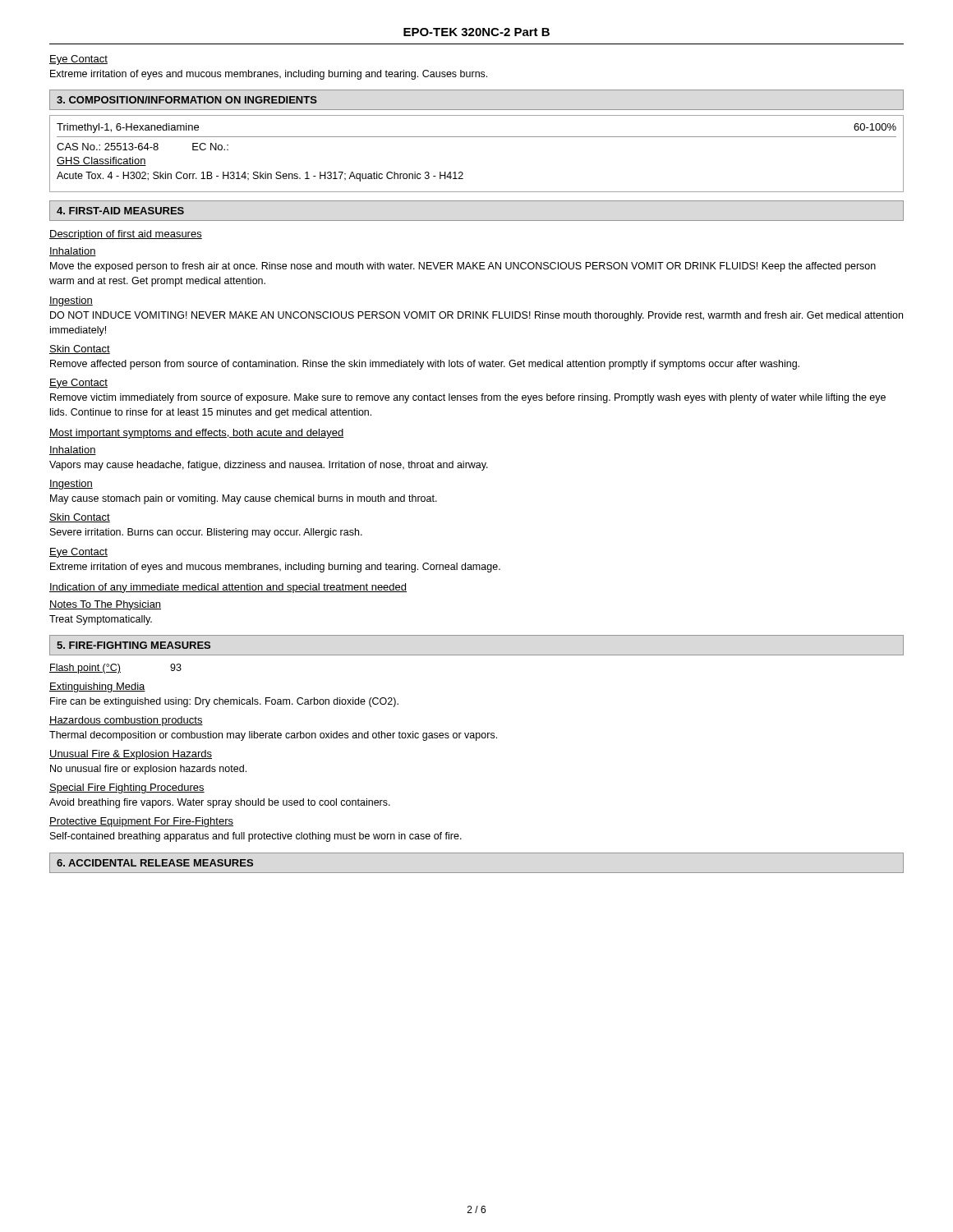
Task: Navigate to the element starting "Vapors may cause"
Action: pos(269,465)
